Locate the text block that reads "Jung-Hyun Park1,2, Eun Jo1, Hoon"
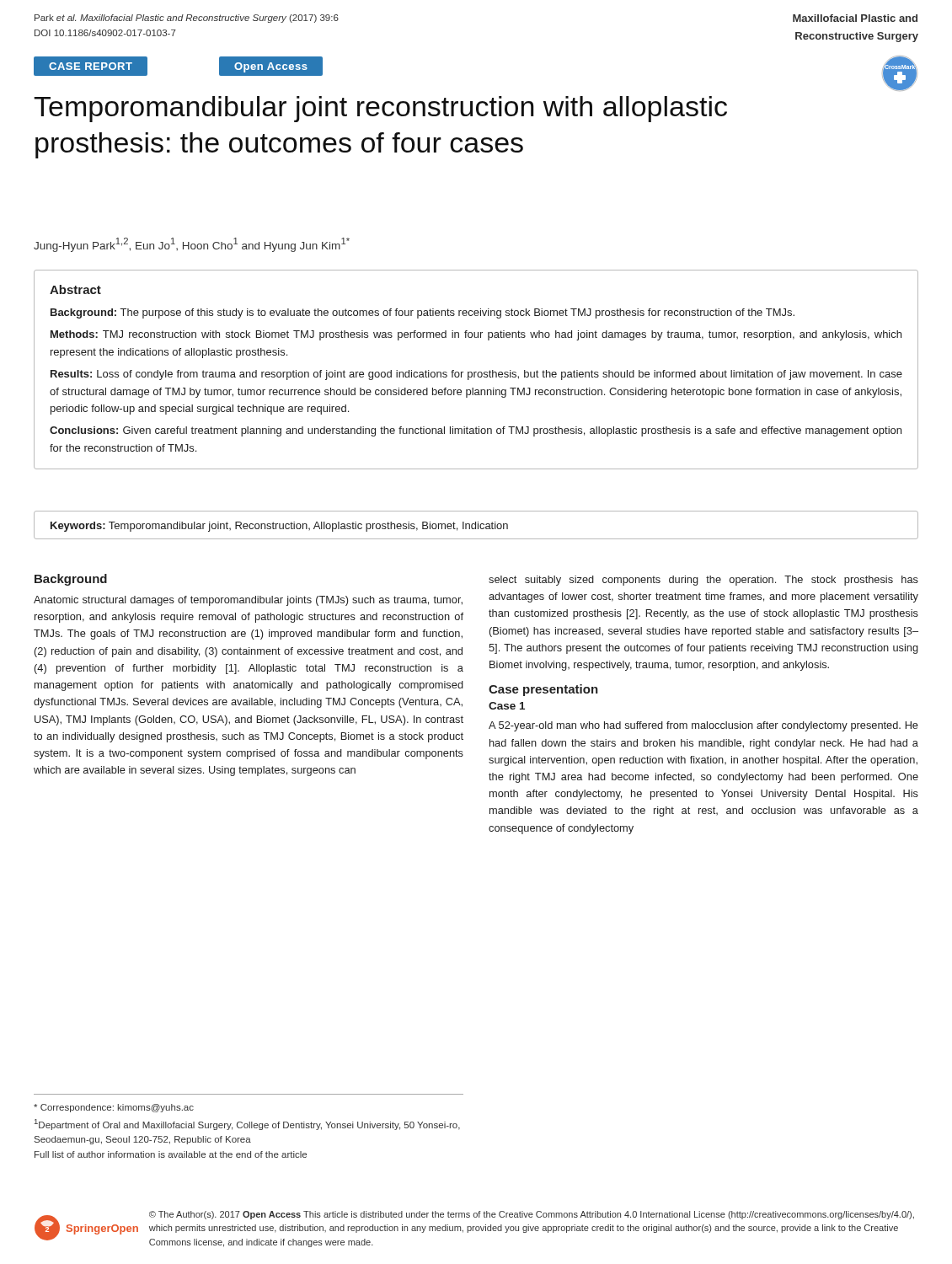 coord(192,244)
